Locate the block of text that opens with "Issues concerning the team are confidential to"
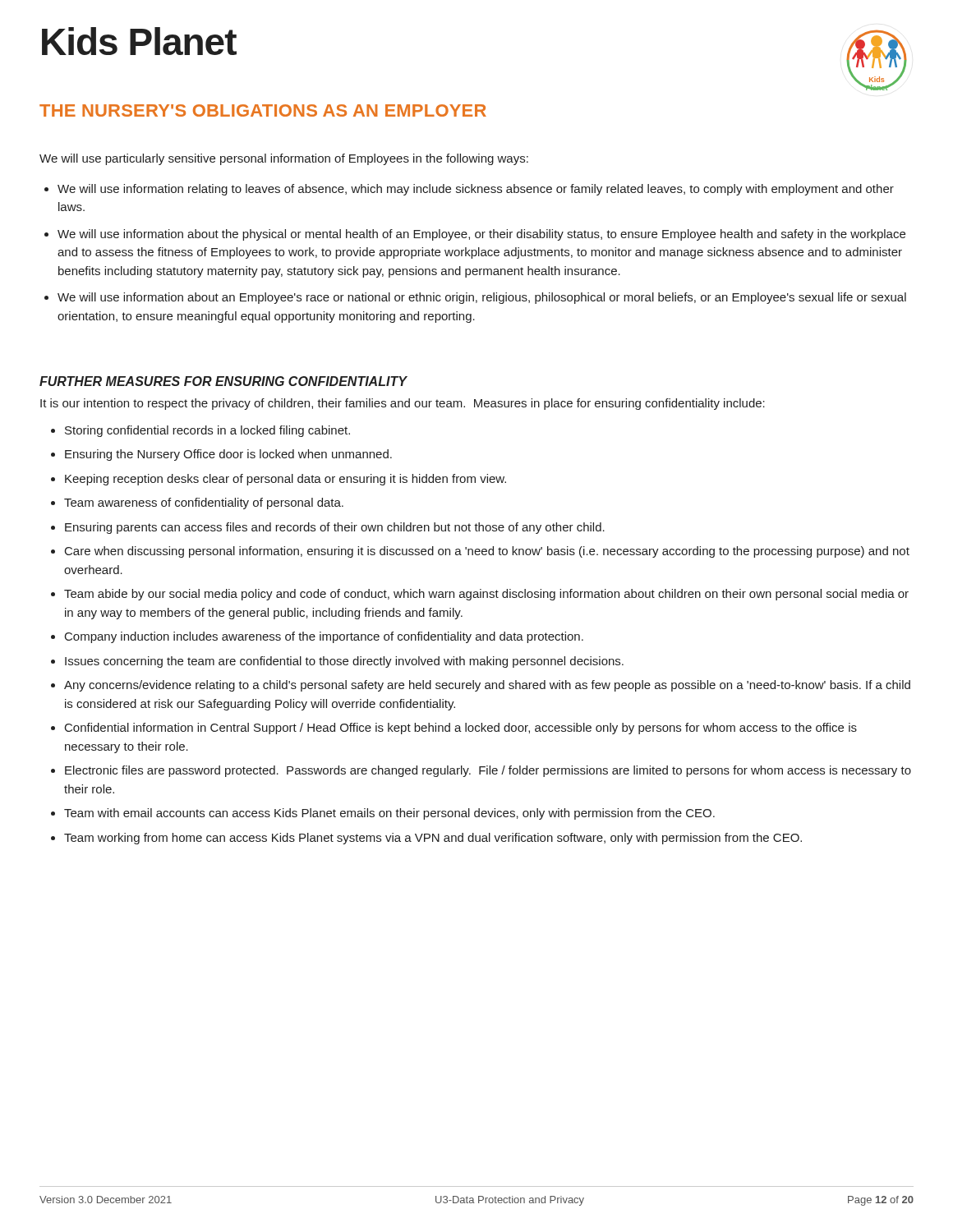Image resolution: width=953 pixels, height=1232 pixels. [344, 660]
